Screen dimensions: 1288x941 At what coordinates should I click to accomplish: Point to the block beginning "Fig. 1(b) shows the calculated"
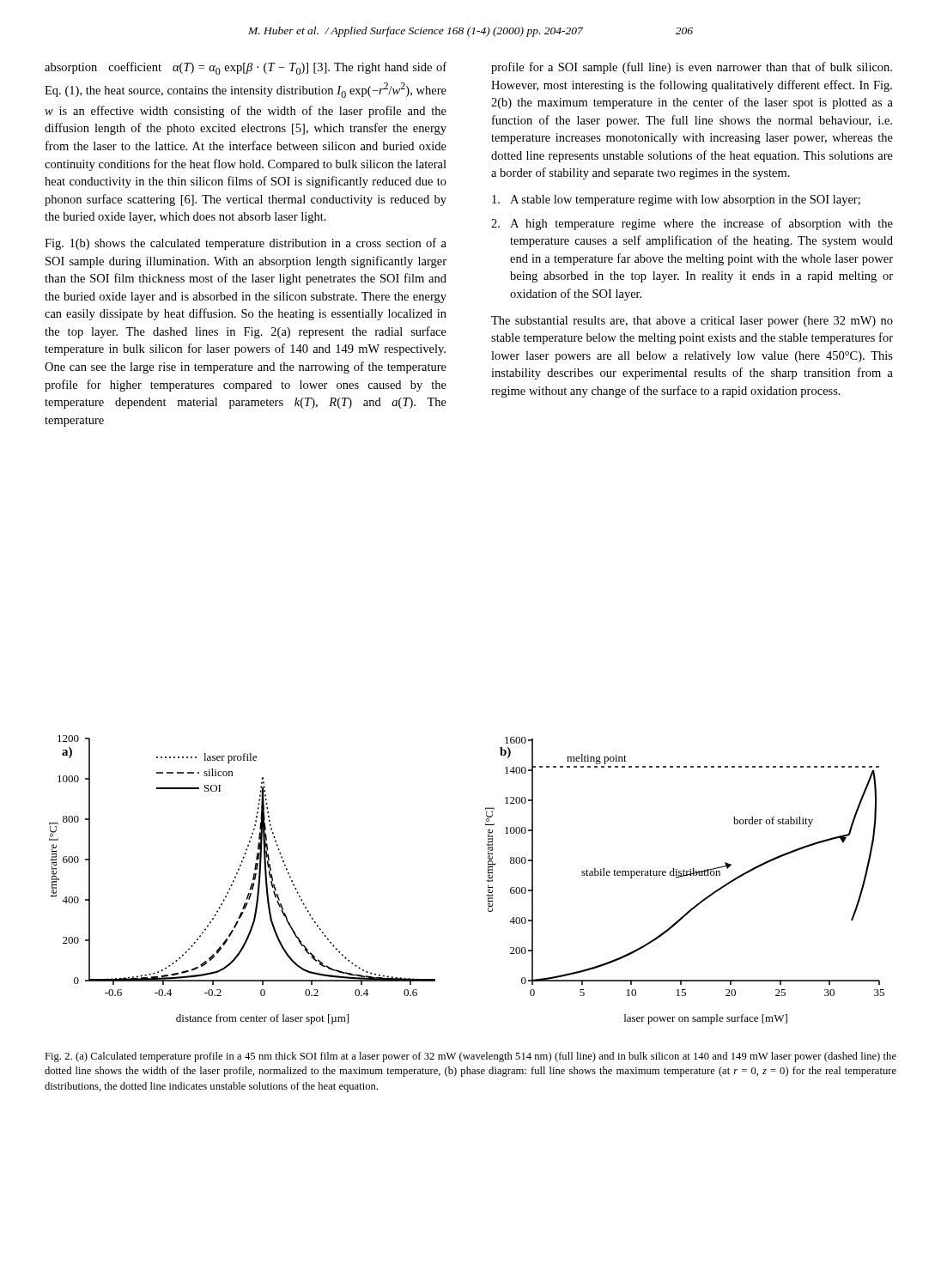pos(246,332)
